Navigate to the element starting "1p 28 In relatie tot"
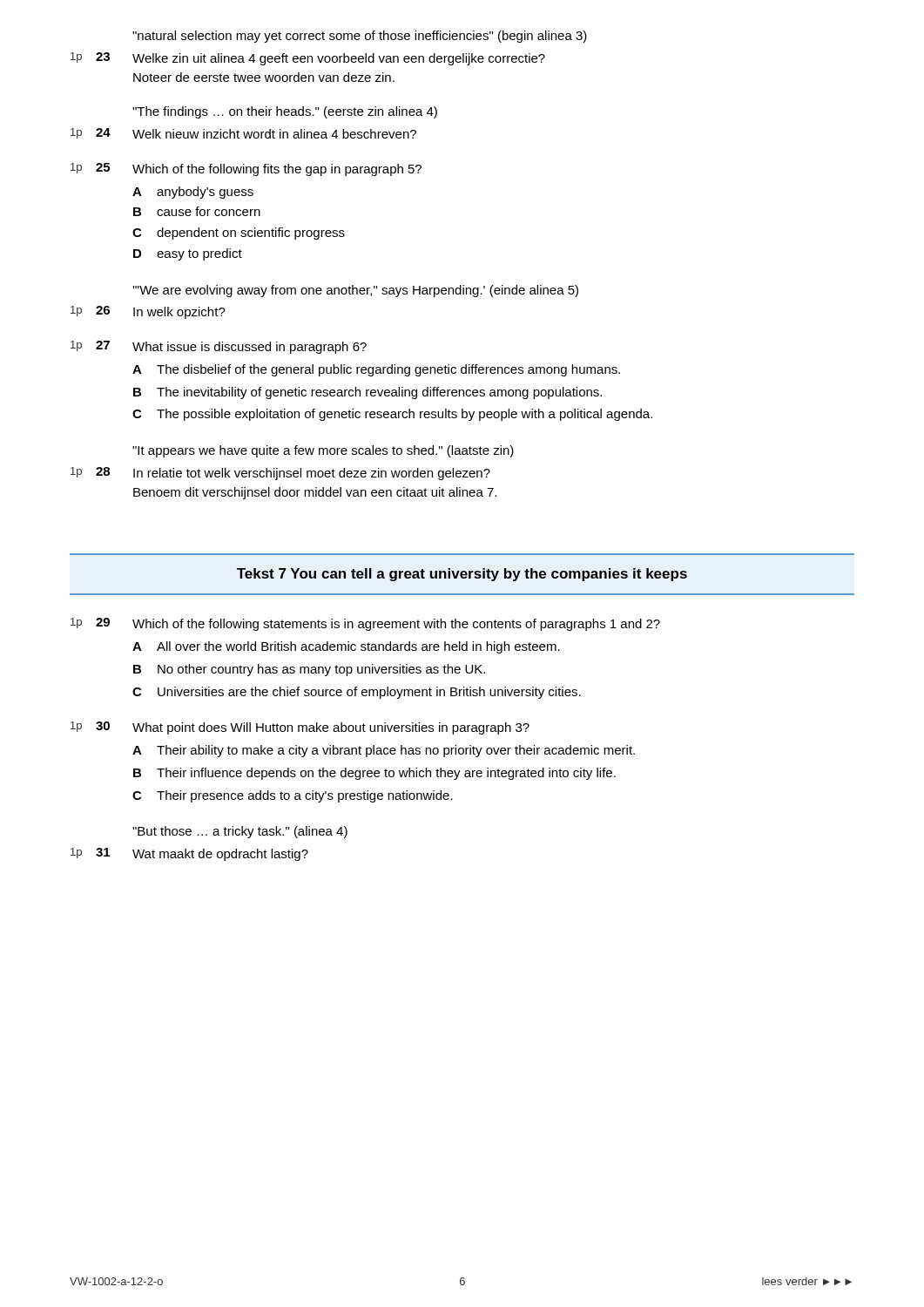This screenshot has width=924, height=1307. [x=462, y=482]
